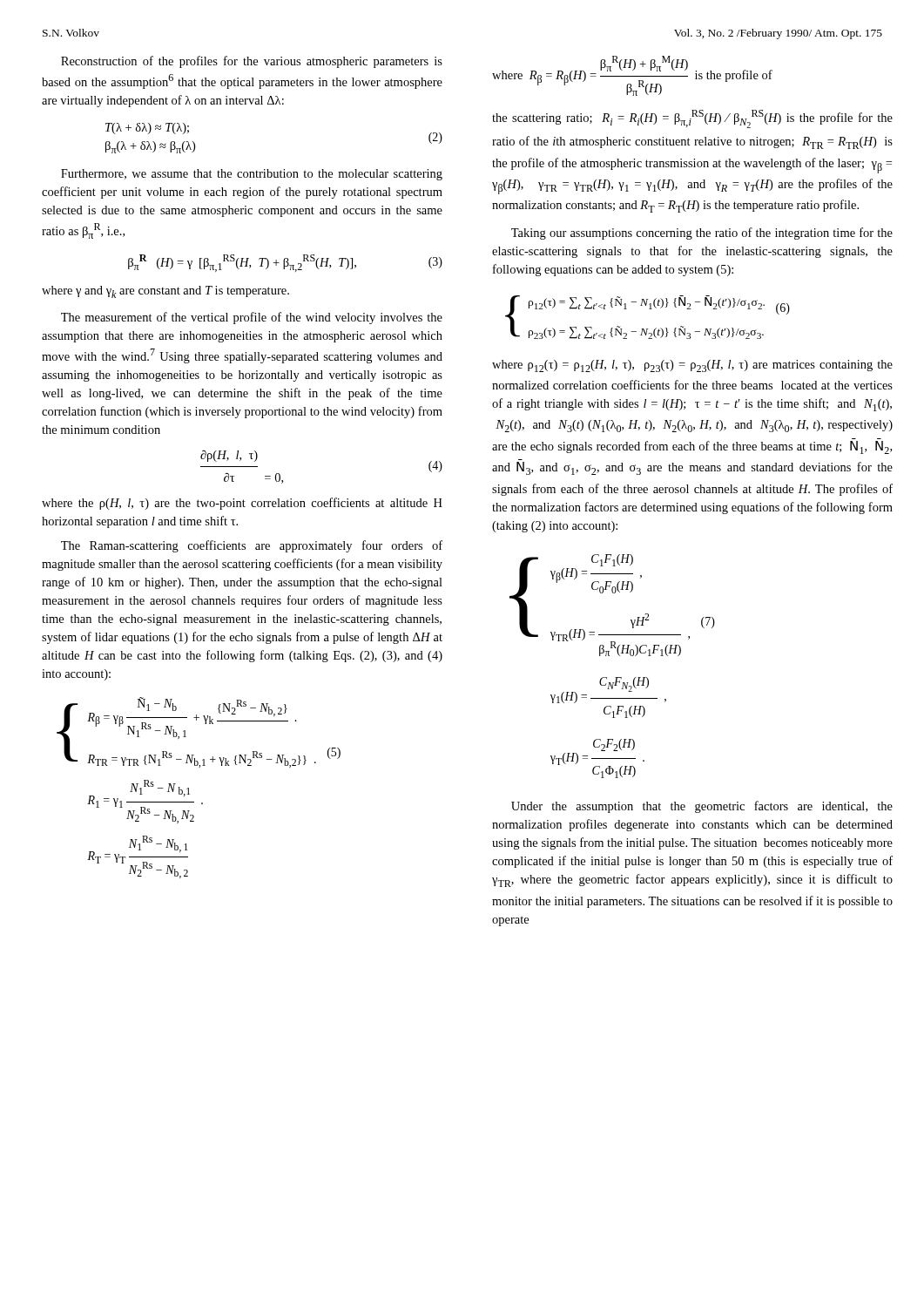Locate the block starting "{ Rβ = γβ Ñ1 − Nb"

tap(246, 789)
